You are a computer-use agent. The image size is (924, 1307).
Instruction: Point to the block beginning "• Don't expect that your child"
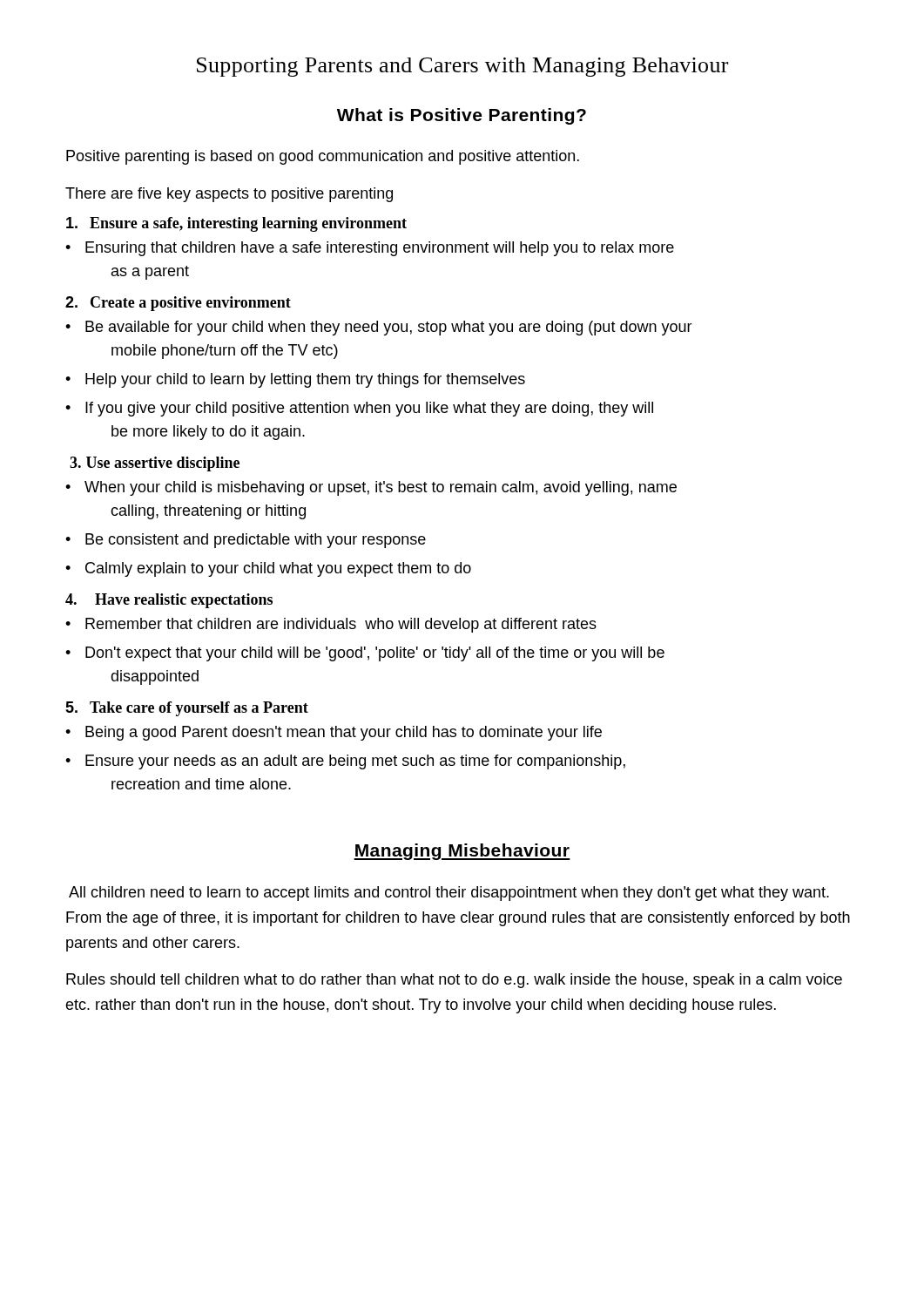coord(462,665)
